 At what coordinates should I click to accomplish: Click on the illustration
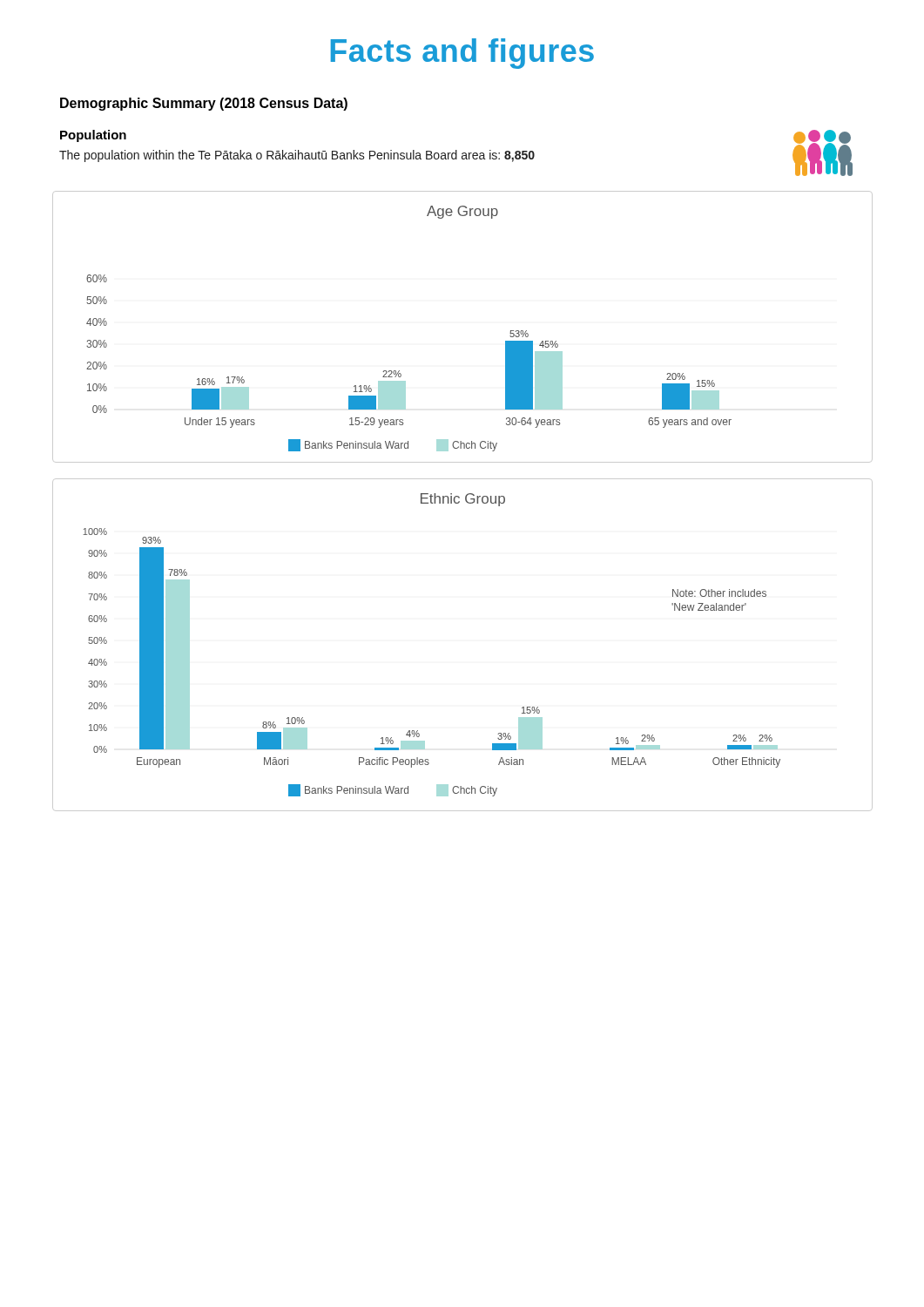(826, 162)
